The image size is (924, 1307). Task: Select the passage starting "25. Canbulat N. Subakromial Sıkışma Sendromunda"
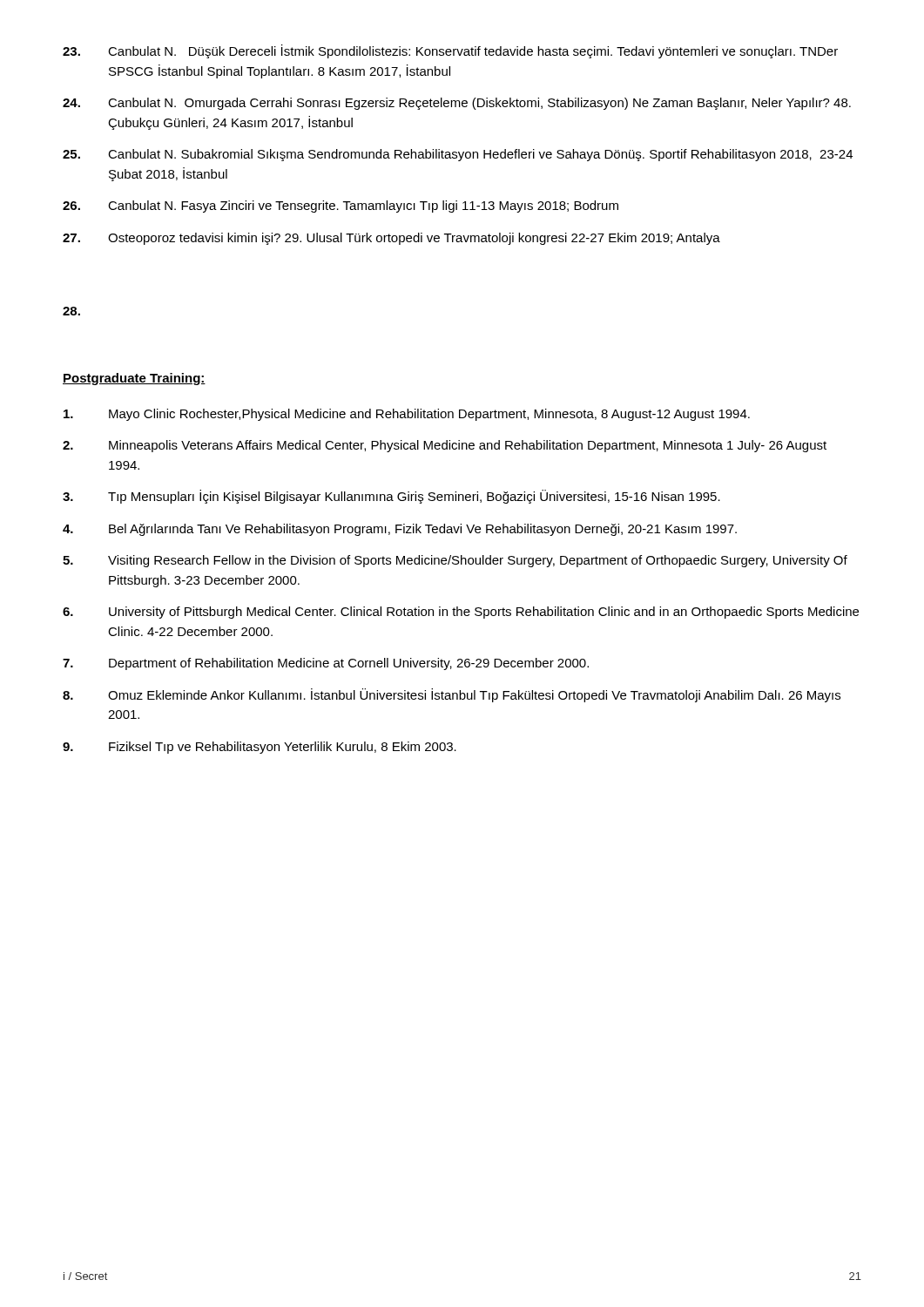pyautogui.click(x=462, y=164)
